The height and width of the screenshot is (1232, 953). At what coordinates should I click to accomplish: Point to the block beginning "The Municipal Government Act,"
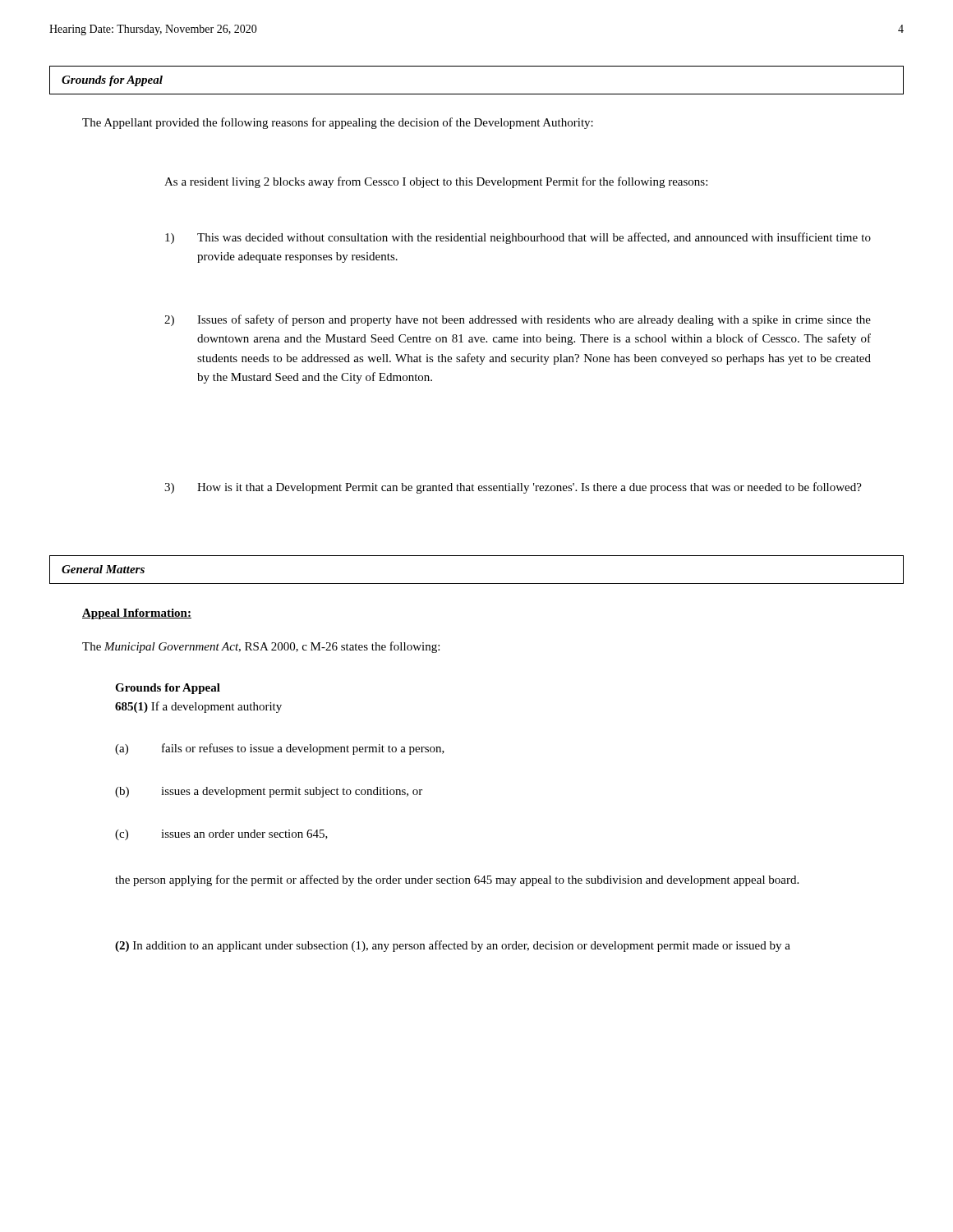coord(261,646)
